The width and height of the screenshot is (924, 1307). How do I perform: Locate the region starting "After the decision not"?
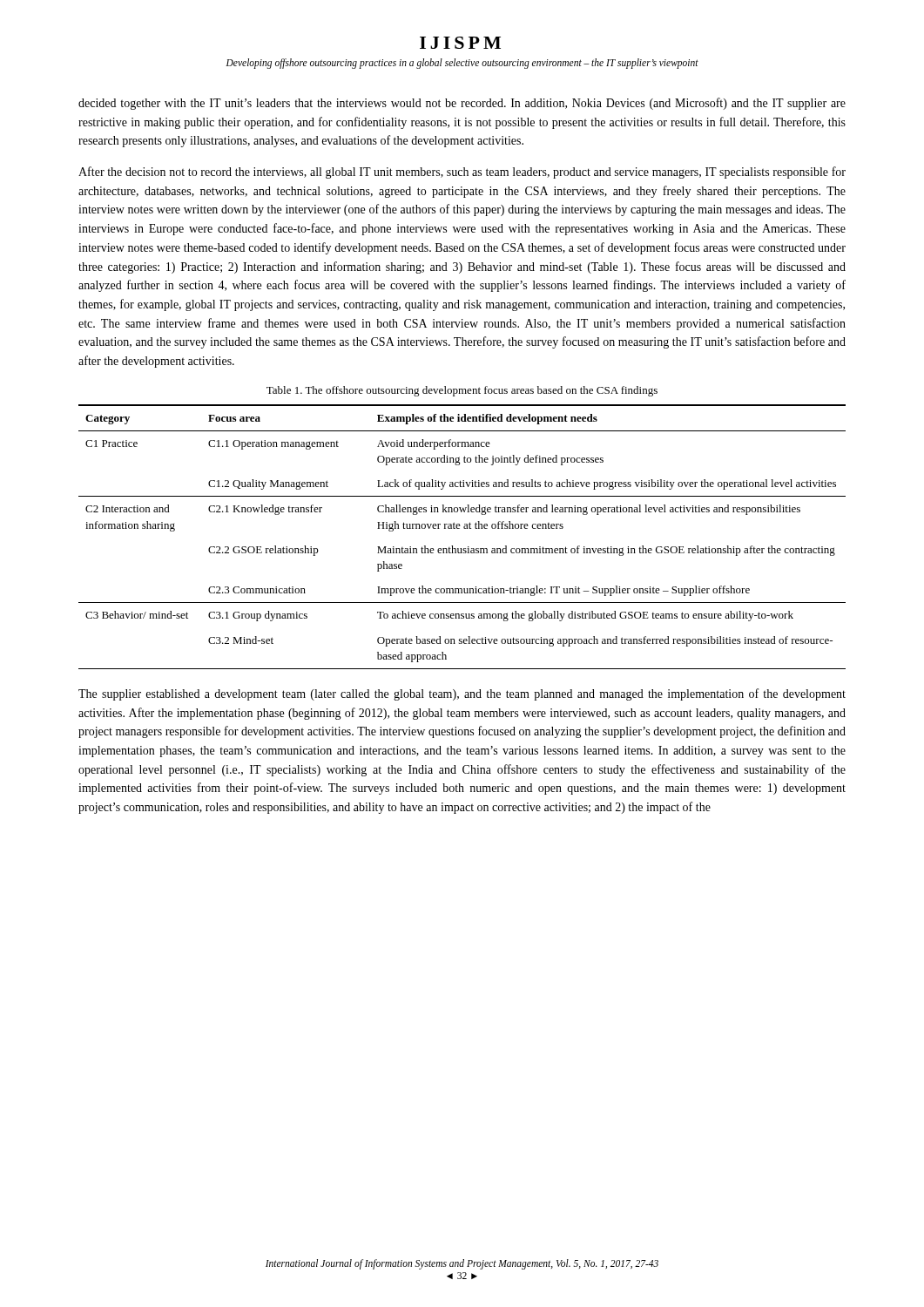462,267
